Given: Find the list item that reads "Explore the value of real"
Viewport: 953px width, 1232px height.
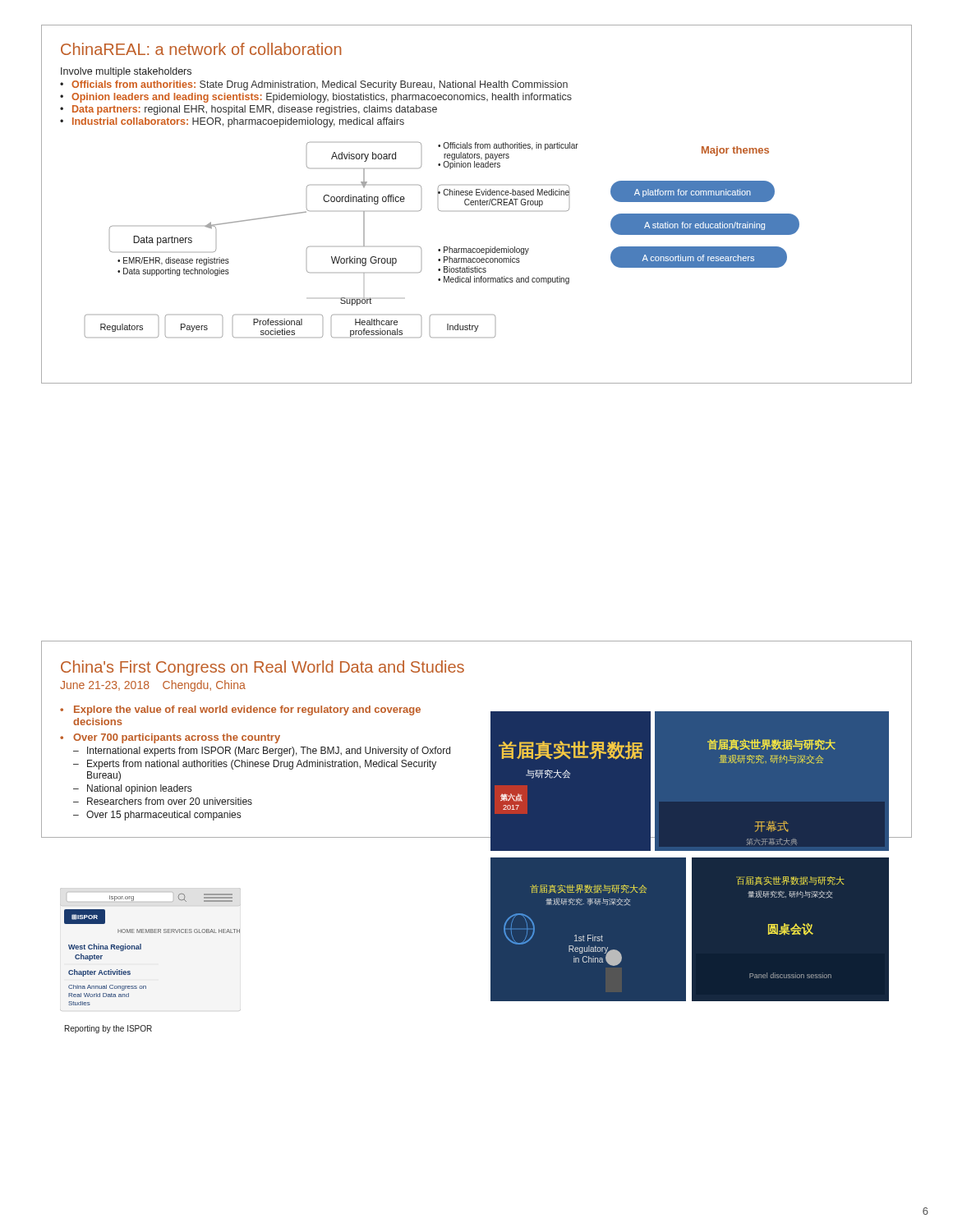Looking at the screenshot, I should 247,715.
